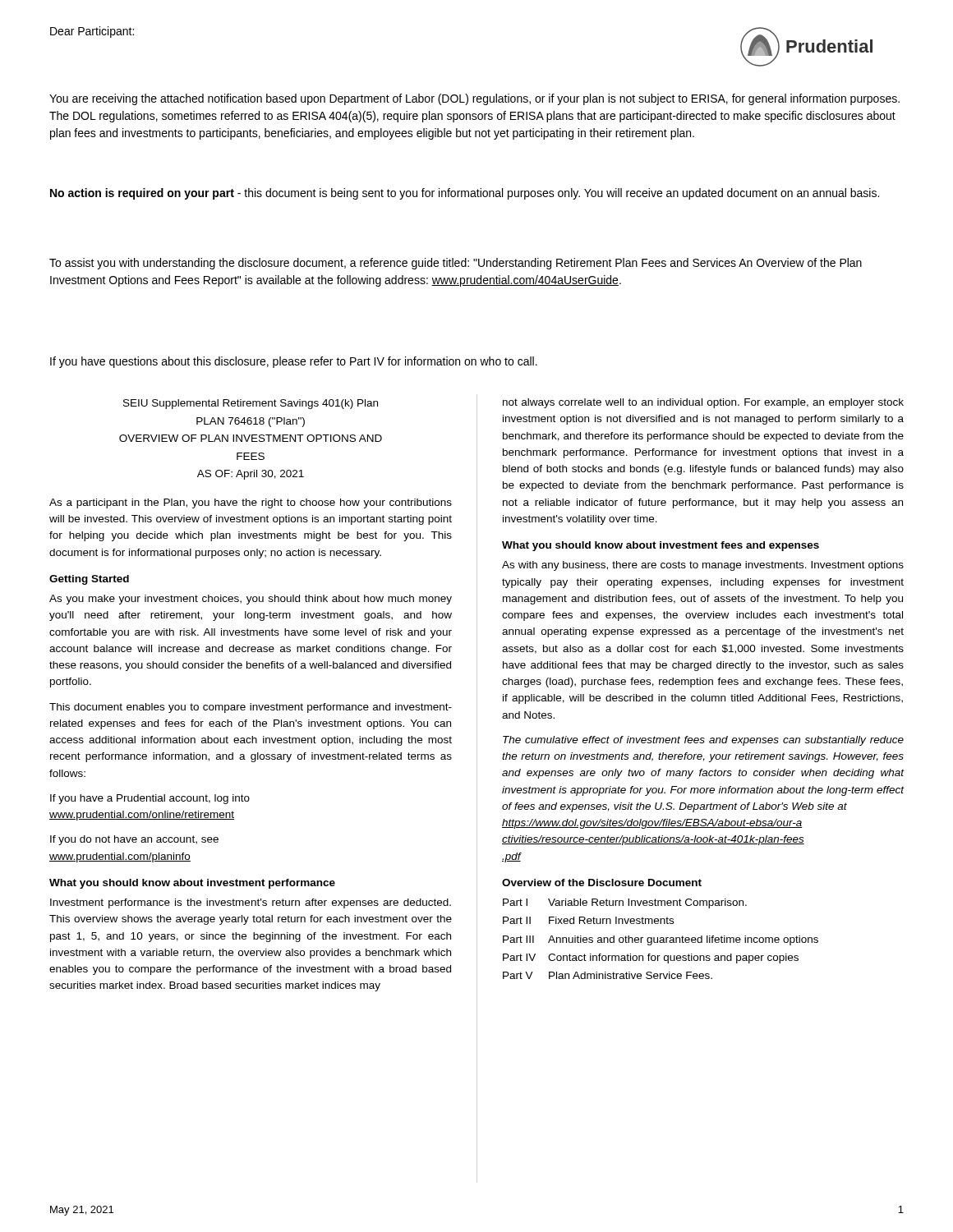This screenshot has height=1232, width=953.
Task: Point to the text block starting "As a participant in"
Action: pyautogui.click(x=251, y=528)
